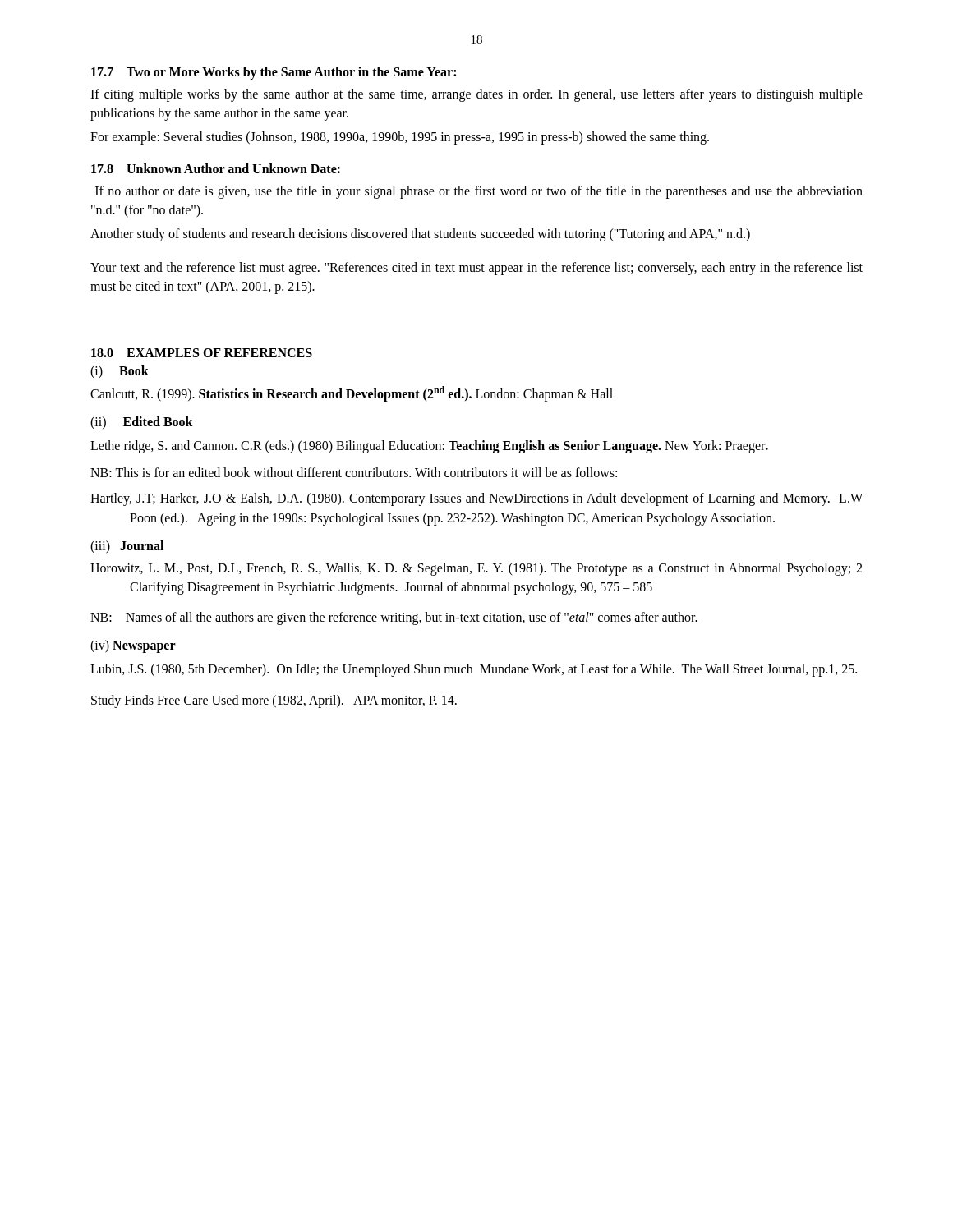
Task: Select the region starting "NB: Names of all the authors are given"
Action: 394,617
